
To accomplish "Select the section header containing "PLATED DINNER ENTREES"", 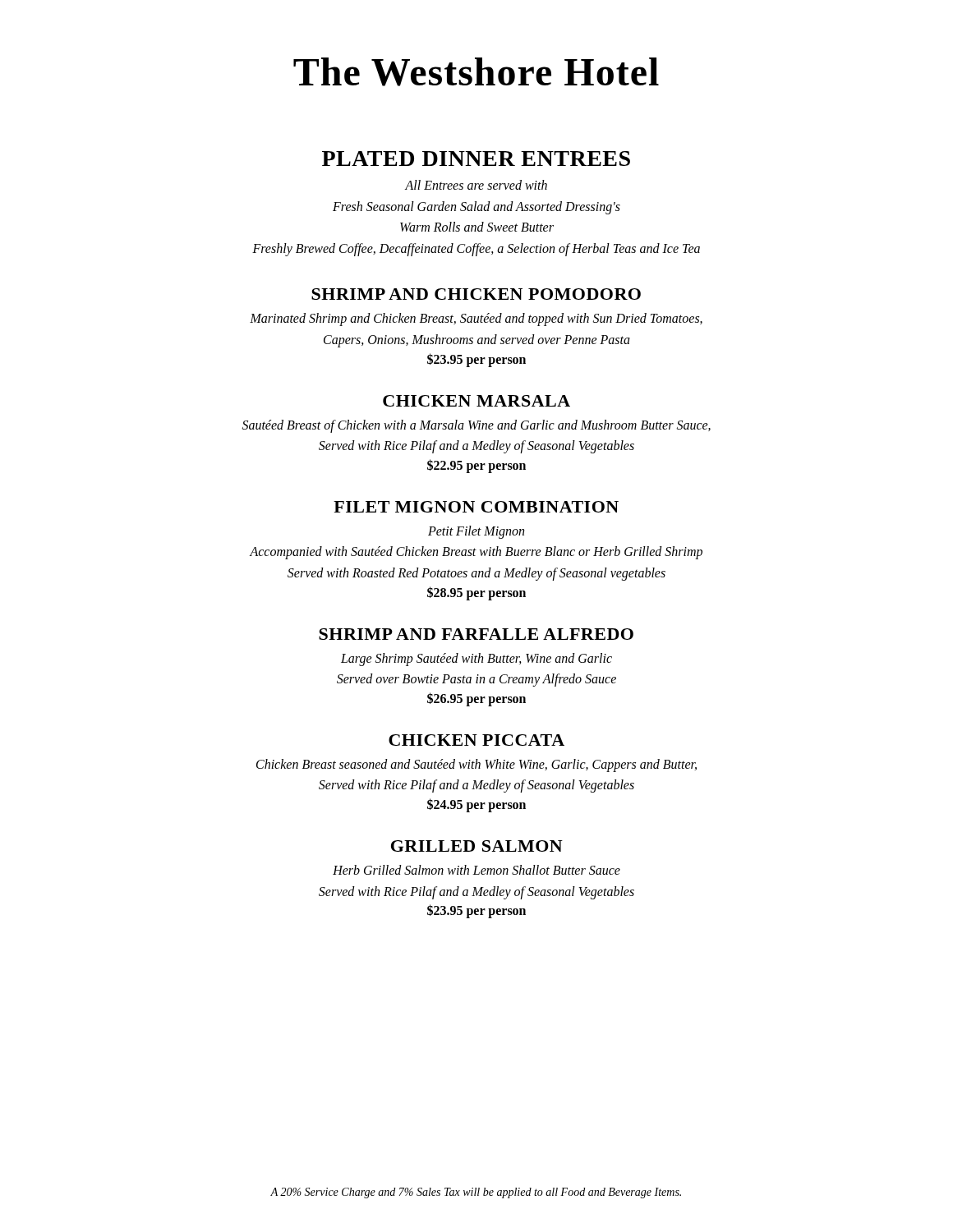I will (x=476, y=158).
